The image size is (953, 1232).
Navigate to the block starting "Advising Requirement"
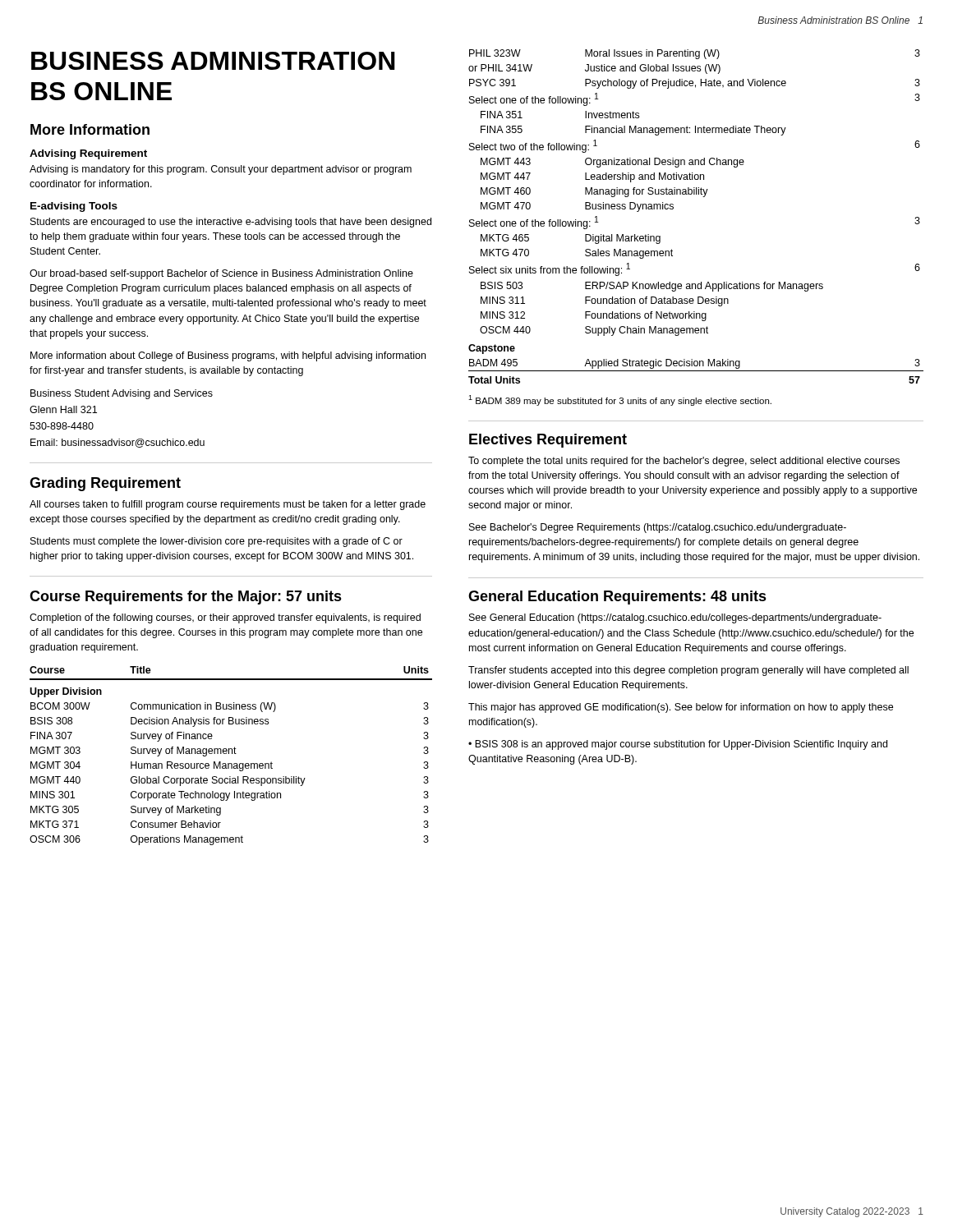coord(88,154)
